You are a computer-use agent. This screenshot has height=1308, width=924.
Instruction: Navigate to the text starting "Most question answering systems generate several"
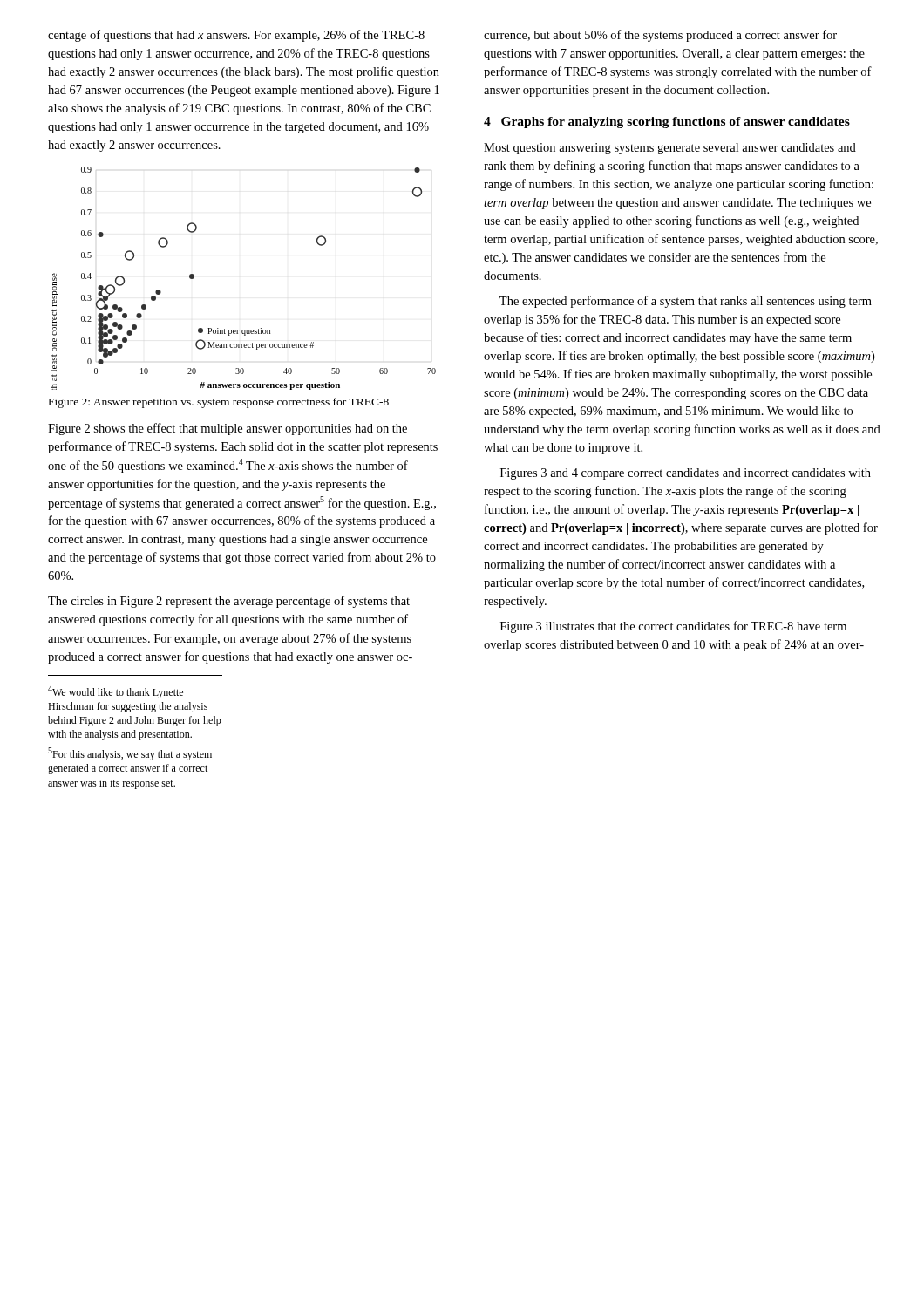[681, 211]
